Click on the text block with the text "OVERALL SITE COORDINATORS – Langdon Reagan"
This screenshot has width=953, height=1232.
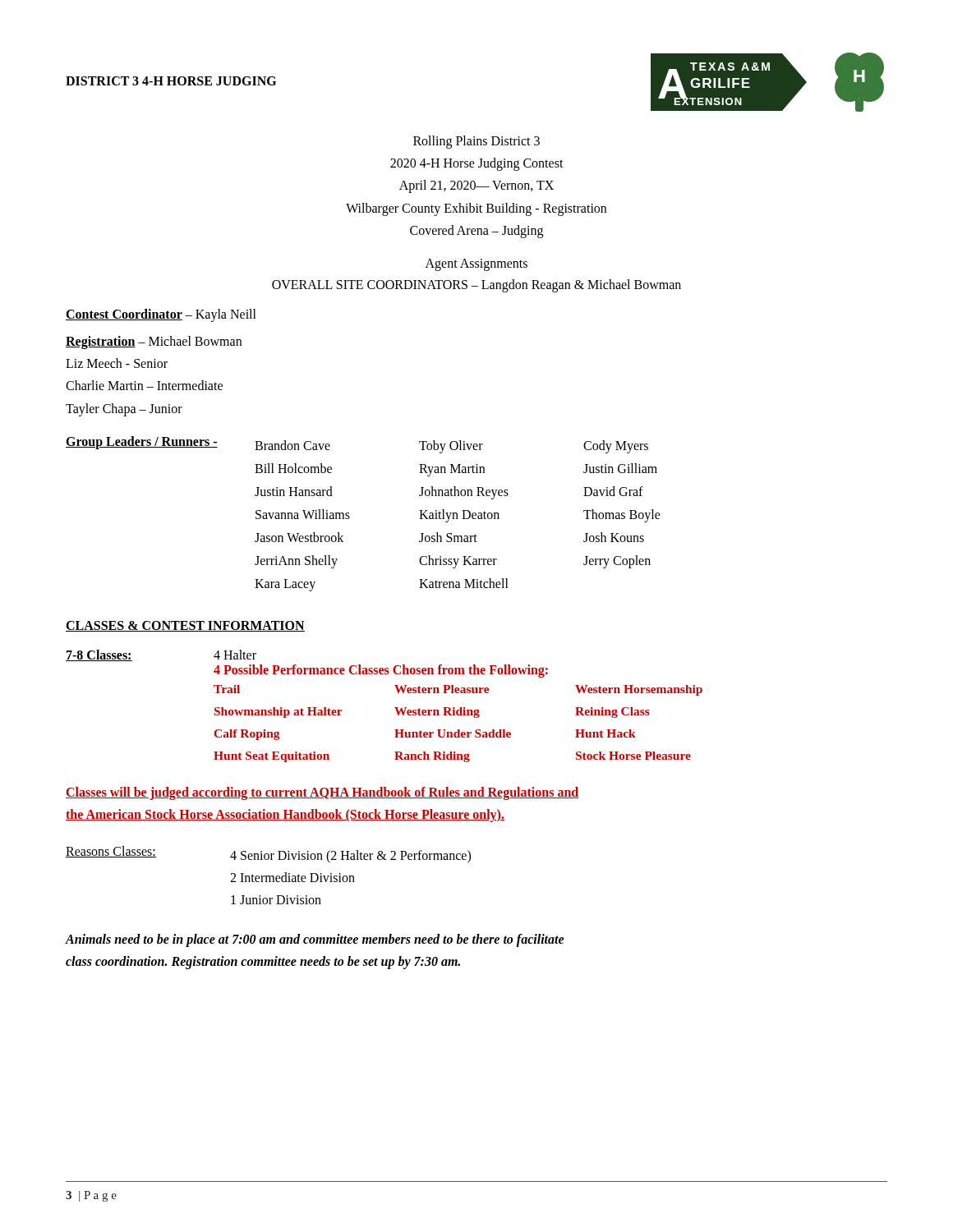[476, 285]
